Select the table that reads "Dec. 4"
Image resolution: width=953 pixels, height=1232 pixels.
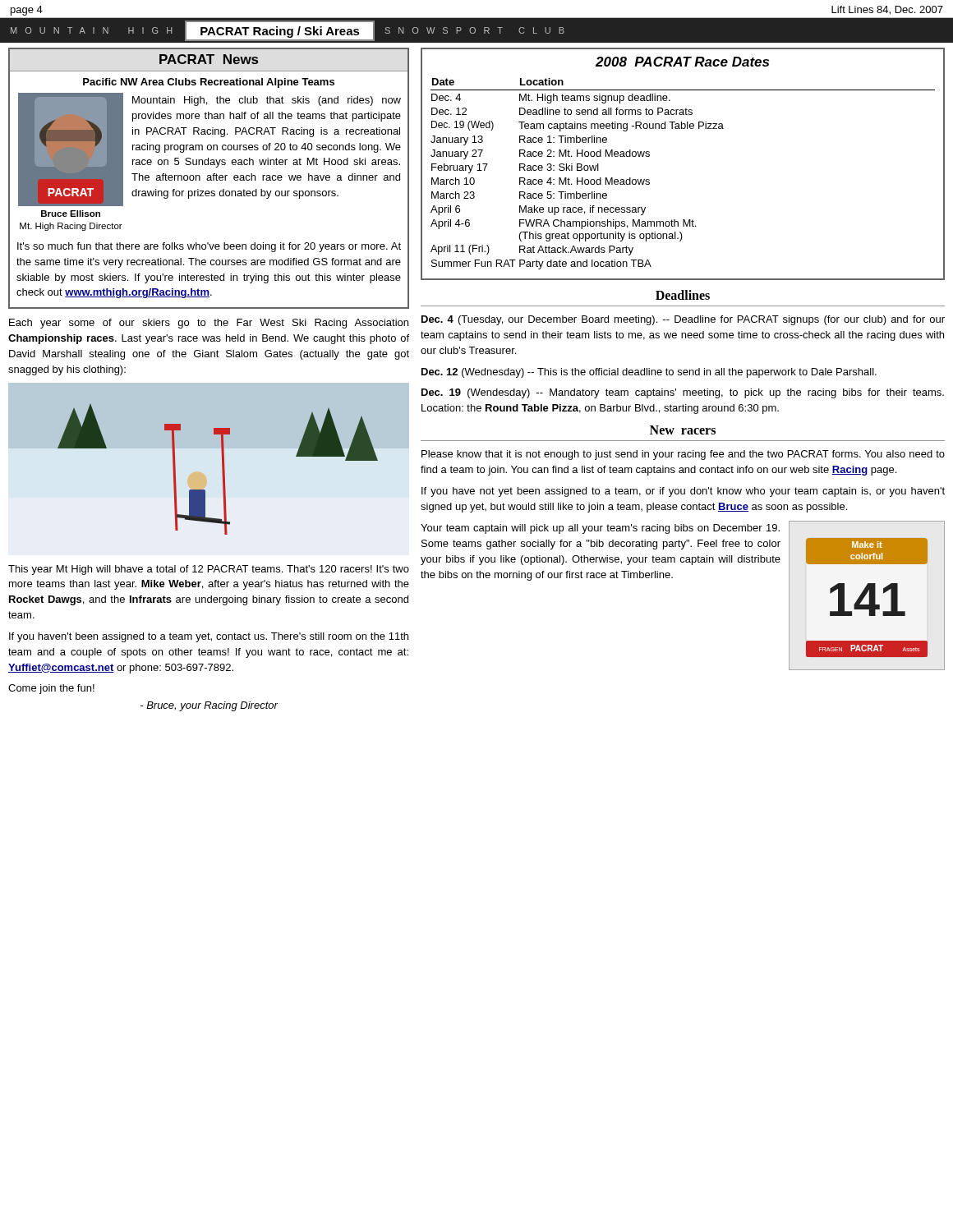click(x=683, y=164)
